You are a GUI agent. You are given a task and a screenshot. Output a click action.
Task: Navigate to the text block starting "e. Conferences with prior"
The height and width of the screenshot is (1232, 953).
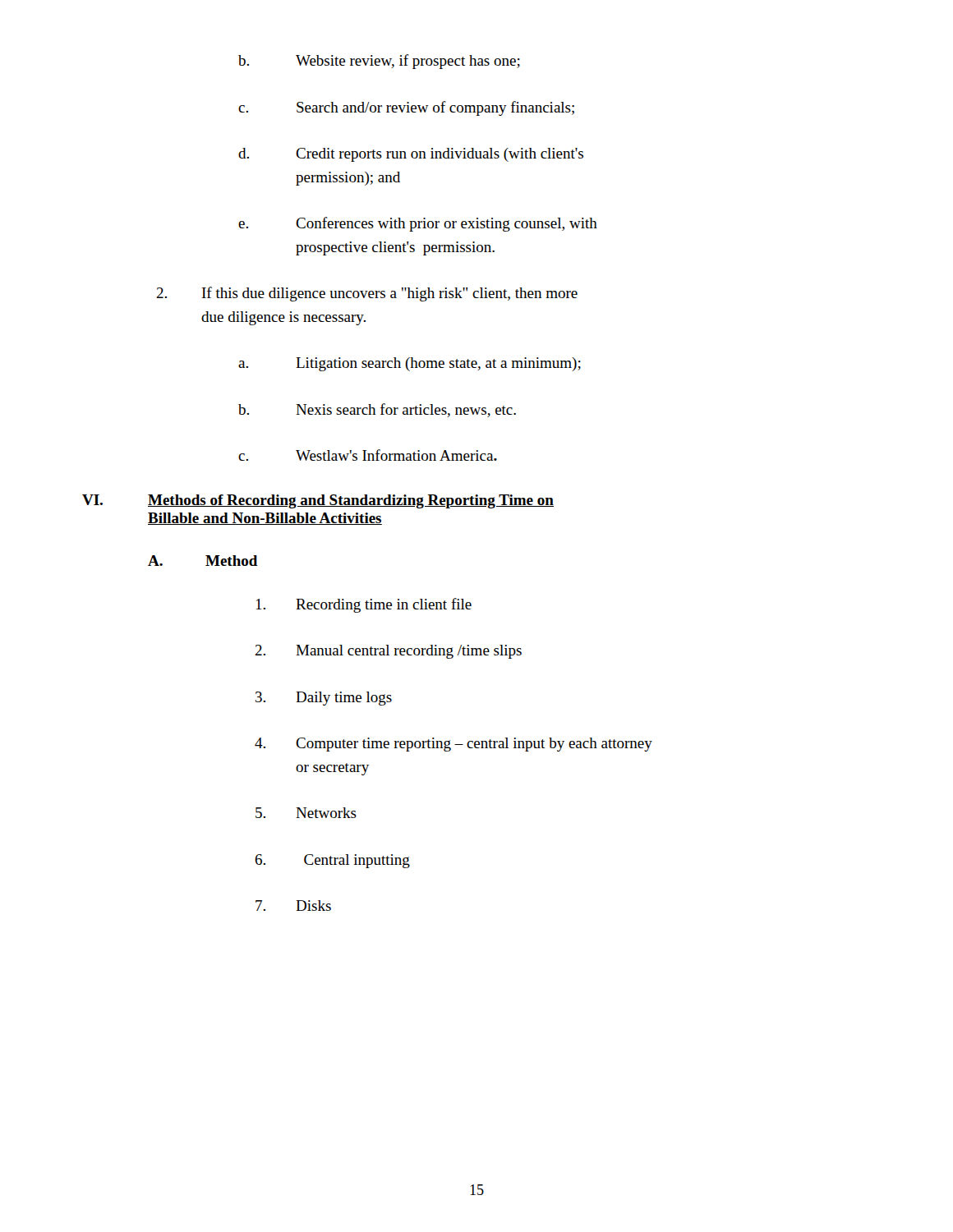[550, 235]
